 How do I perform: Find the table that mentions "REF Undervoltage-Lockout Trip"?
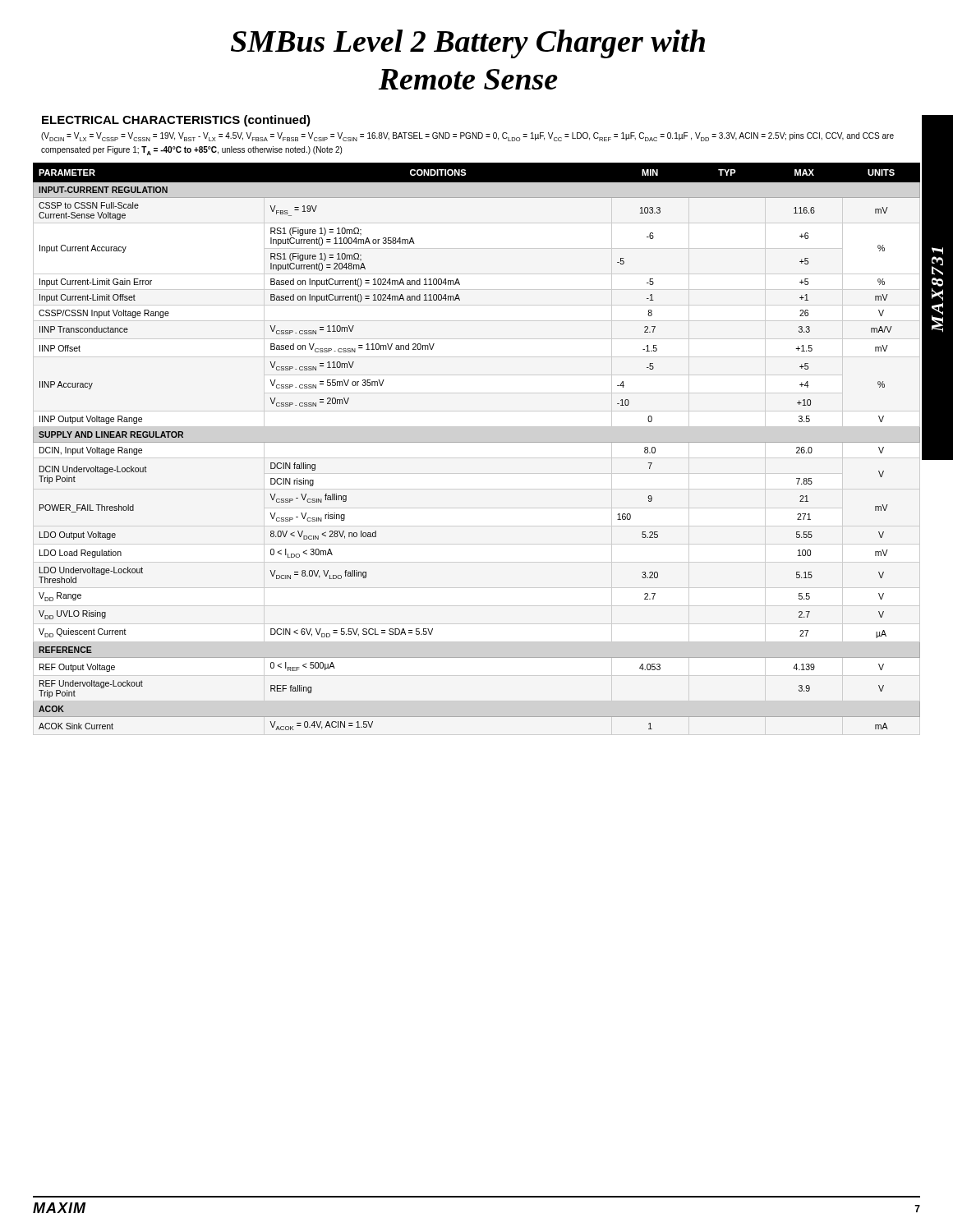pyautogui.click(x=476, y=449)
